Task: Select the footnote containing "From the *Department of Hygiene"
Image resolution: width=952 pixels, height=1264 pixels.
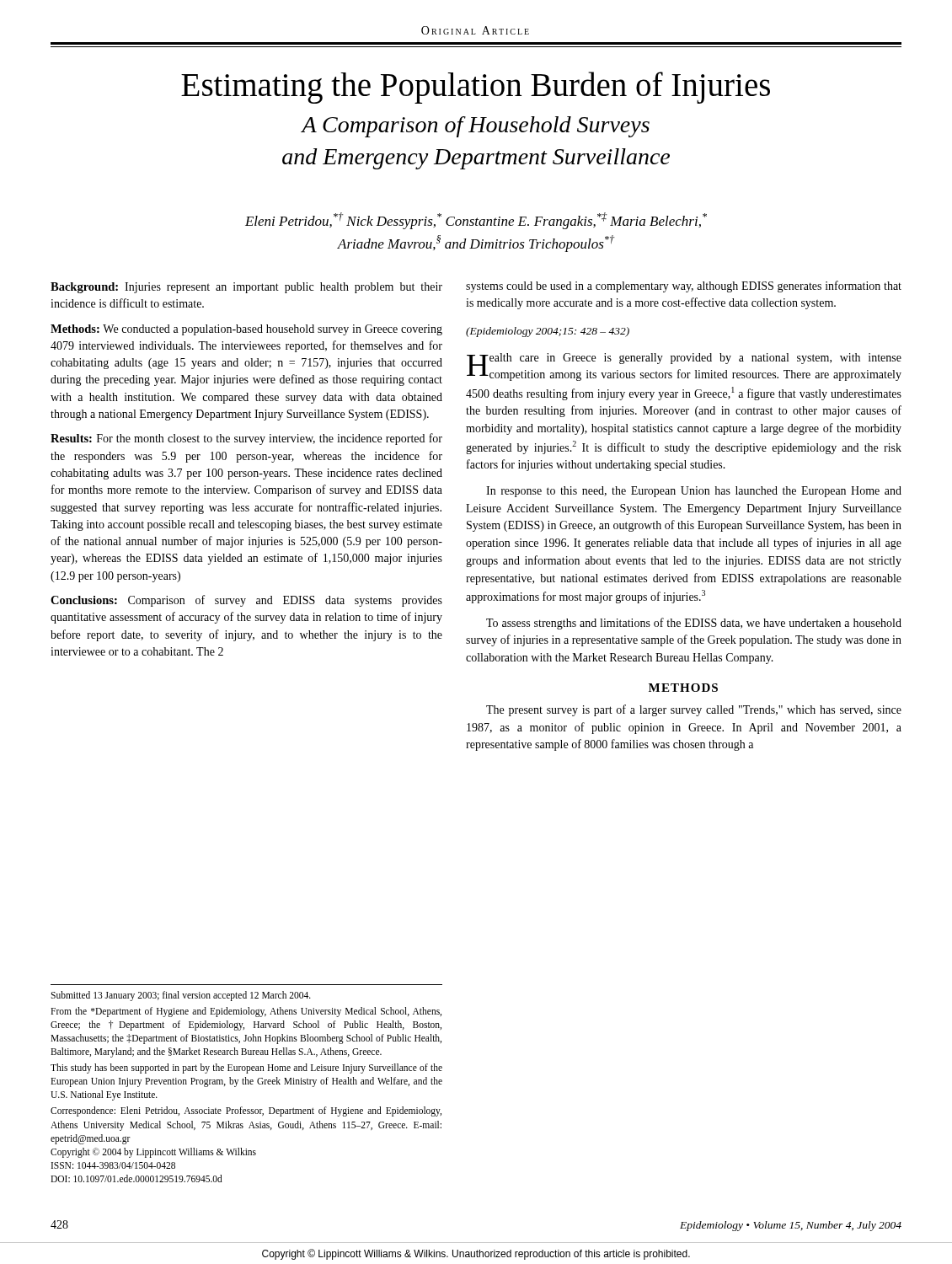Action: 246,1031
